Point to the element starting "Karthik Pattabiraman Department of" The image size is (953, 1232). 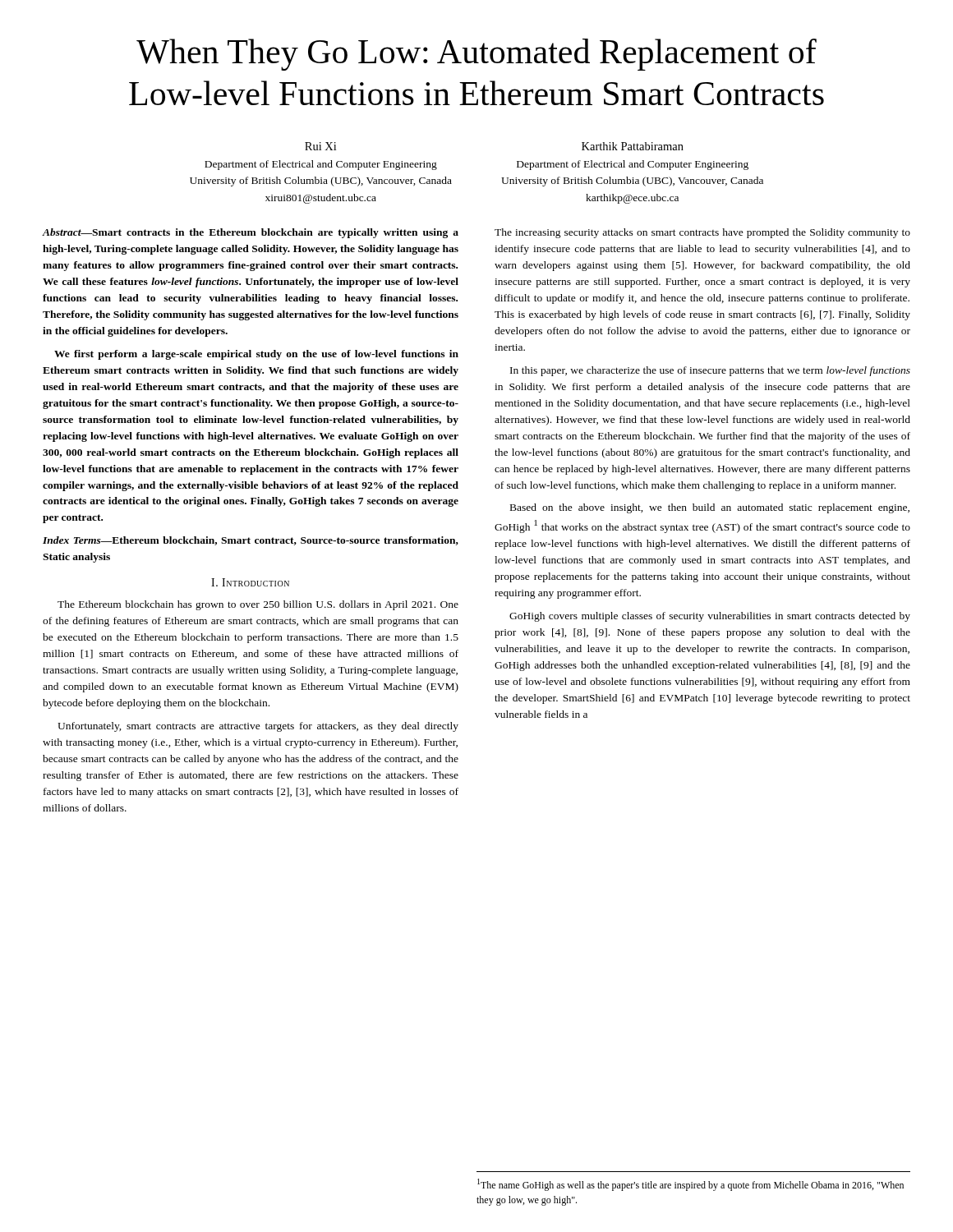(632, 172)
